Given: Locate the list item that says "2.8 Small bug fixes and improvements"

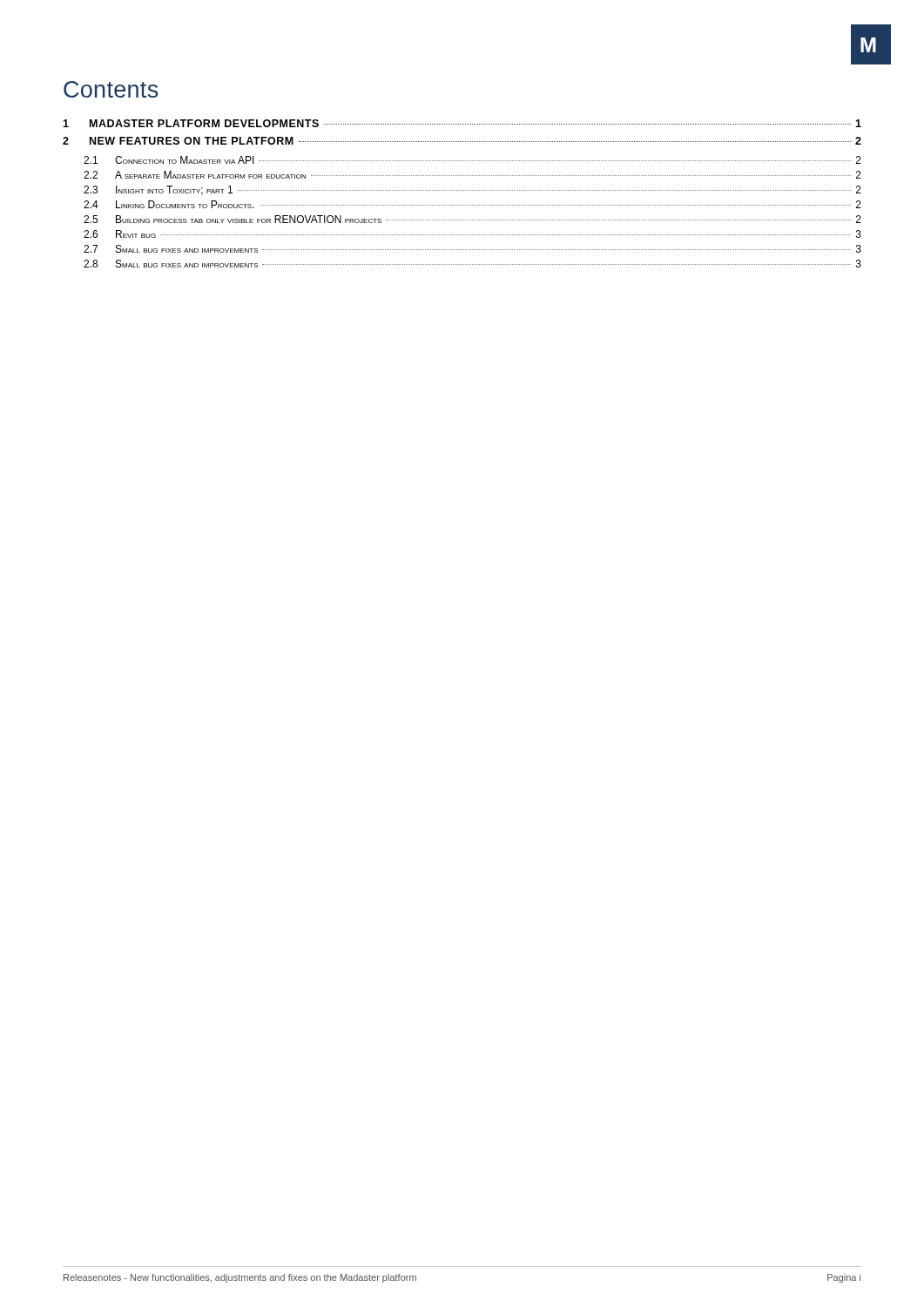Looking at the screenshot, I should 472,264.
